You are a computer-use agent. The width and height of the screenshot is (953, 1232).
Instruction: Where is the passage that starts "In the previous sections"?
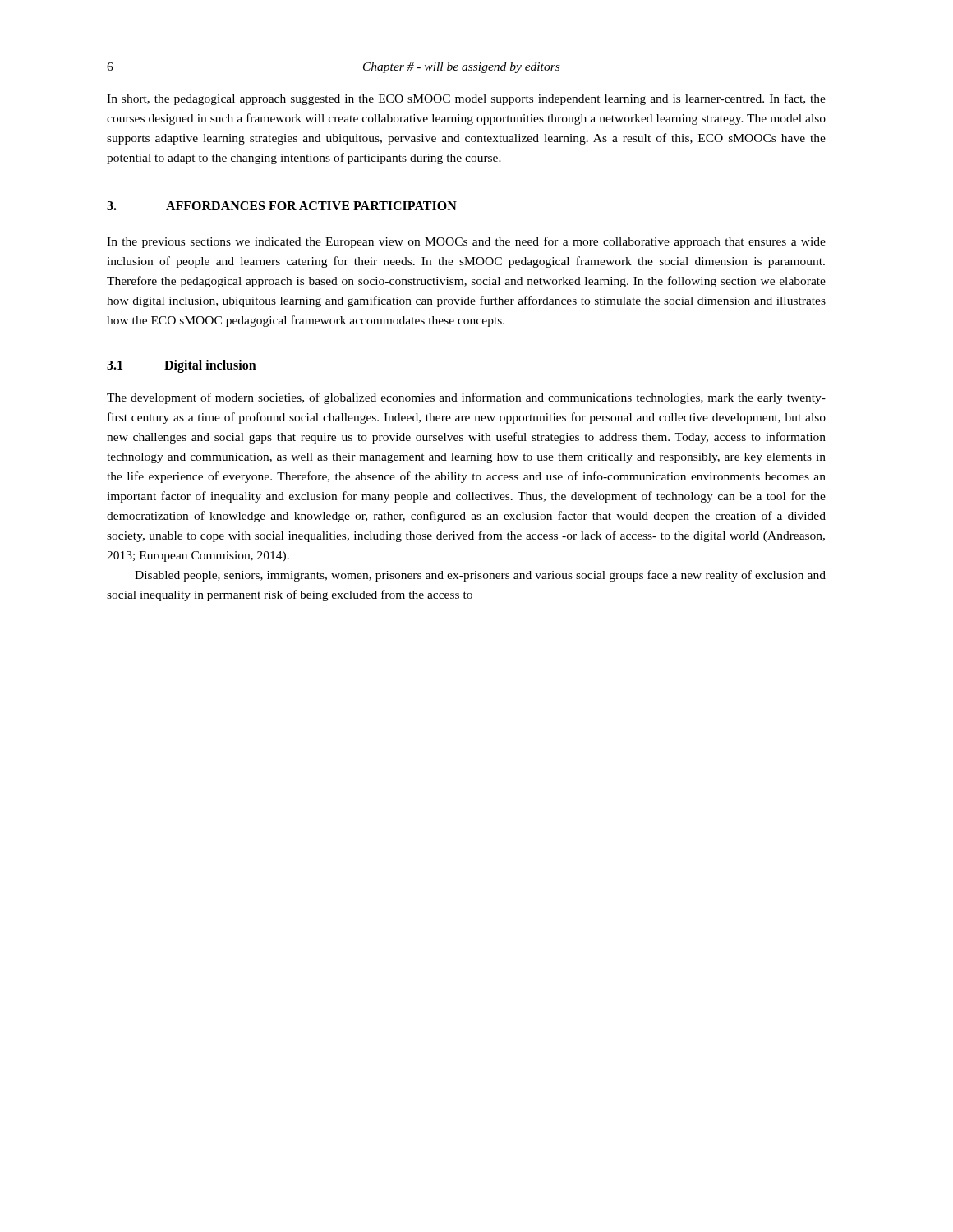tap(466, 281)
